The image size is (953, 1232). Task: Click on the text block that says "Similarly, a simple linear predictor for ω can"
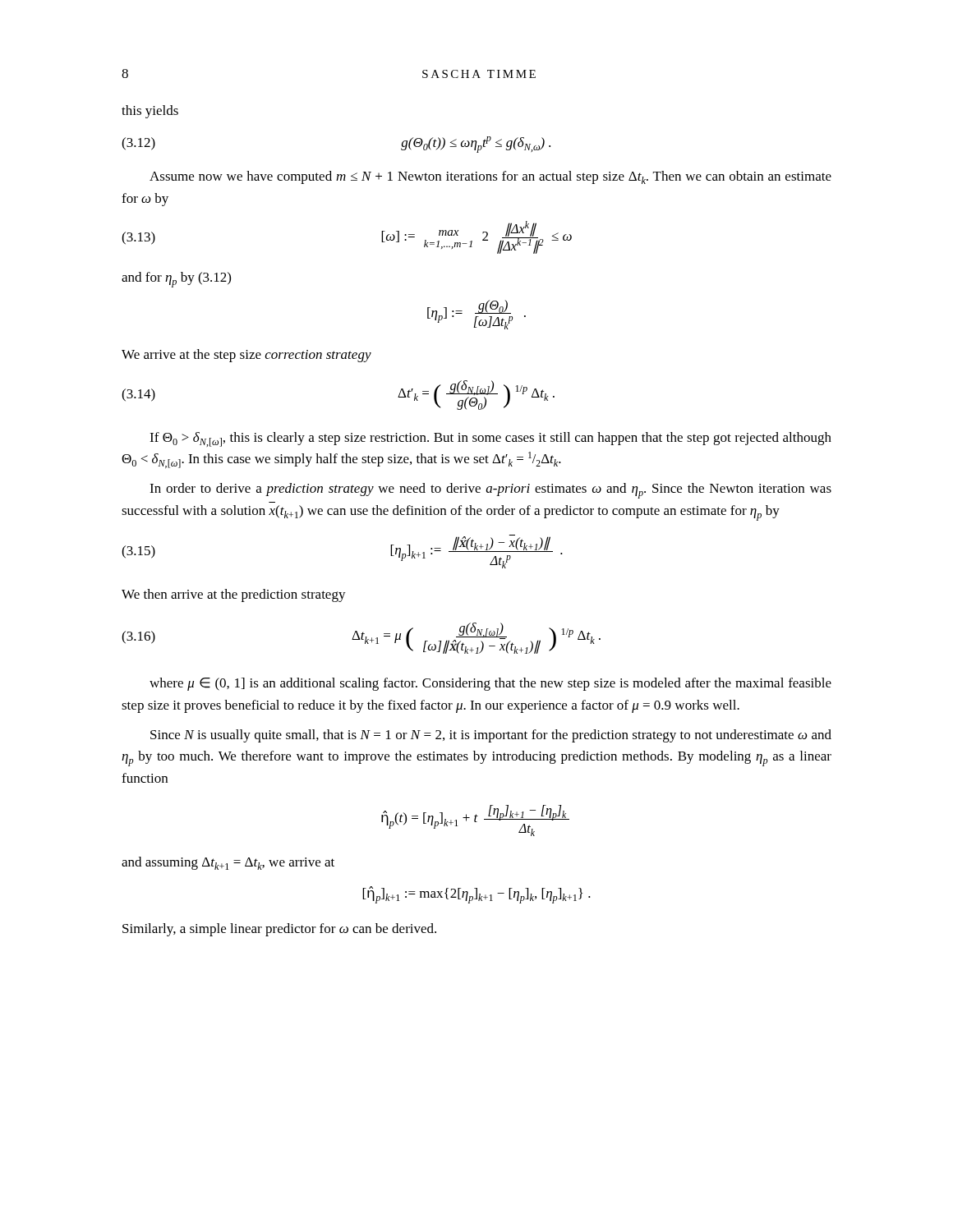pyautogui.click(x=279, y=928)
